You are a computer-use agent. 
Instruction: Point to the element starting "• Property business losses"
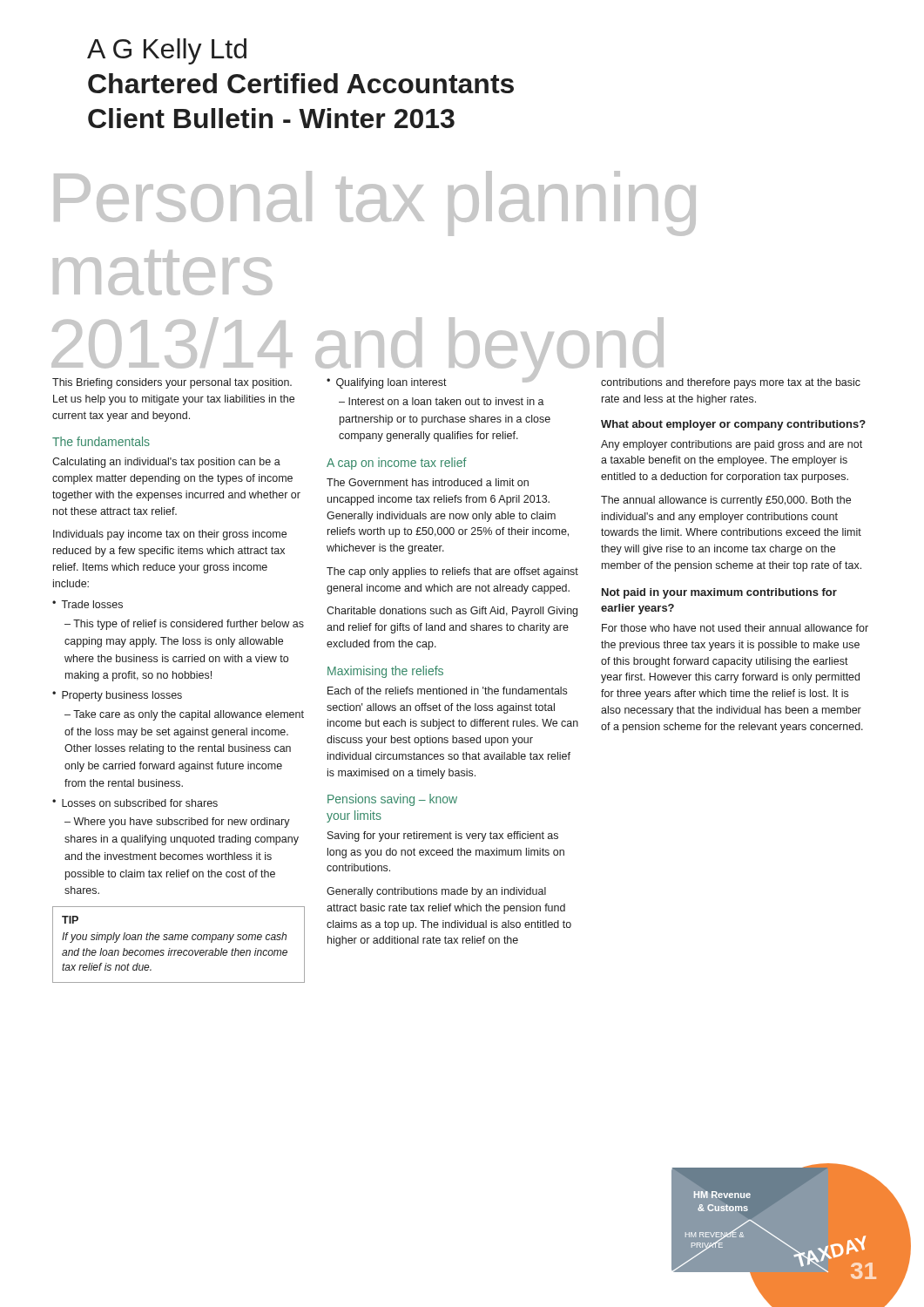click(117, 696)
